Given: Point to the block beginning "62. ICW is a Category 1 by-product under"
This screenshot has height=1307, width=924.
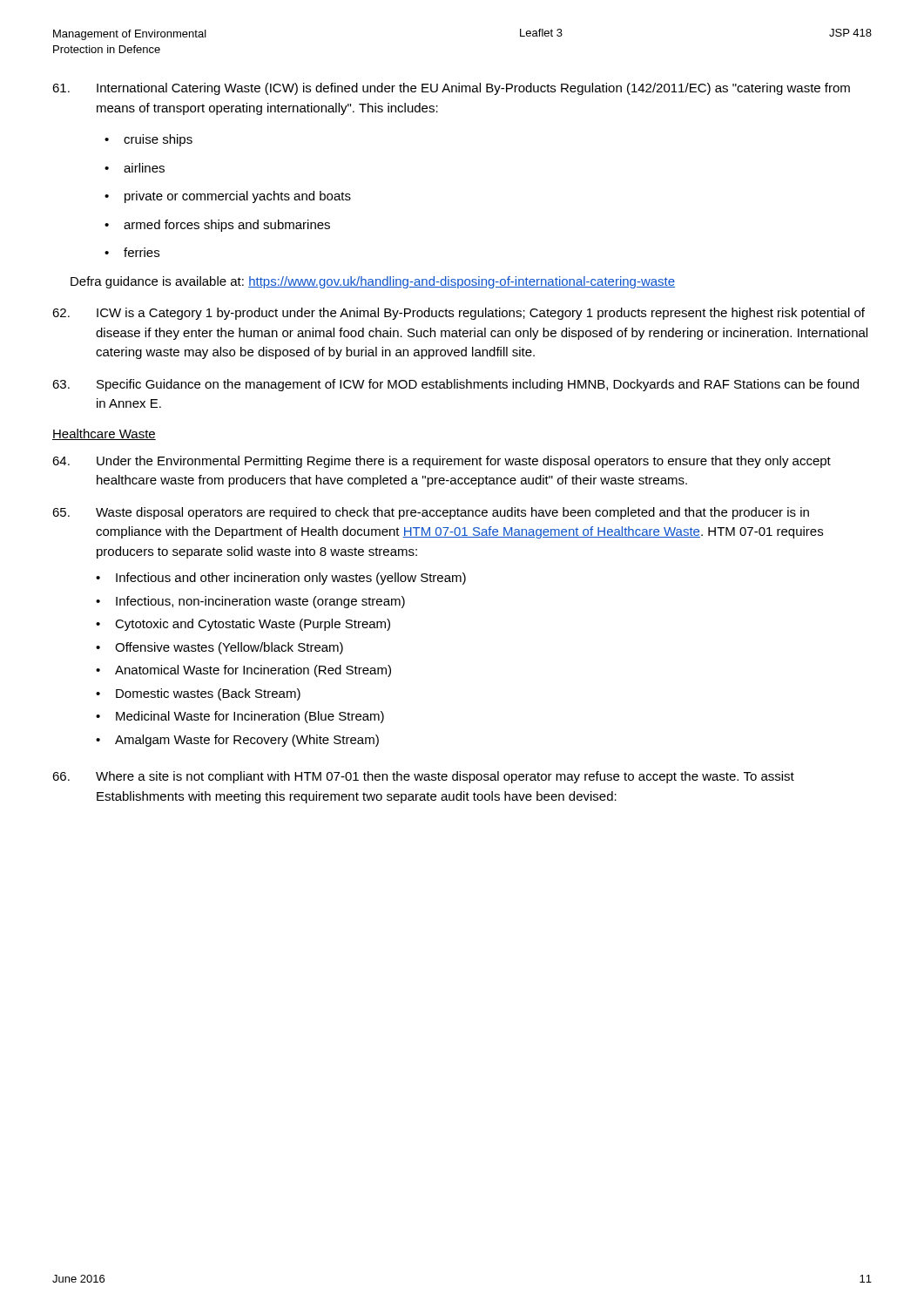Looking at the screenshot, I should tap(462, 333).
